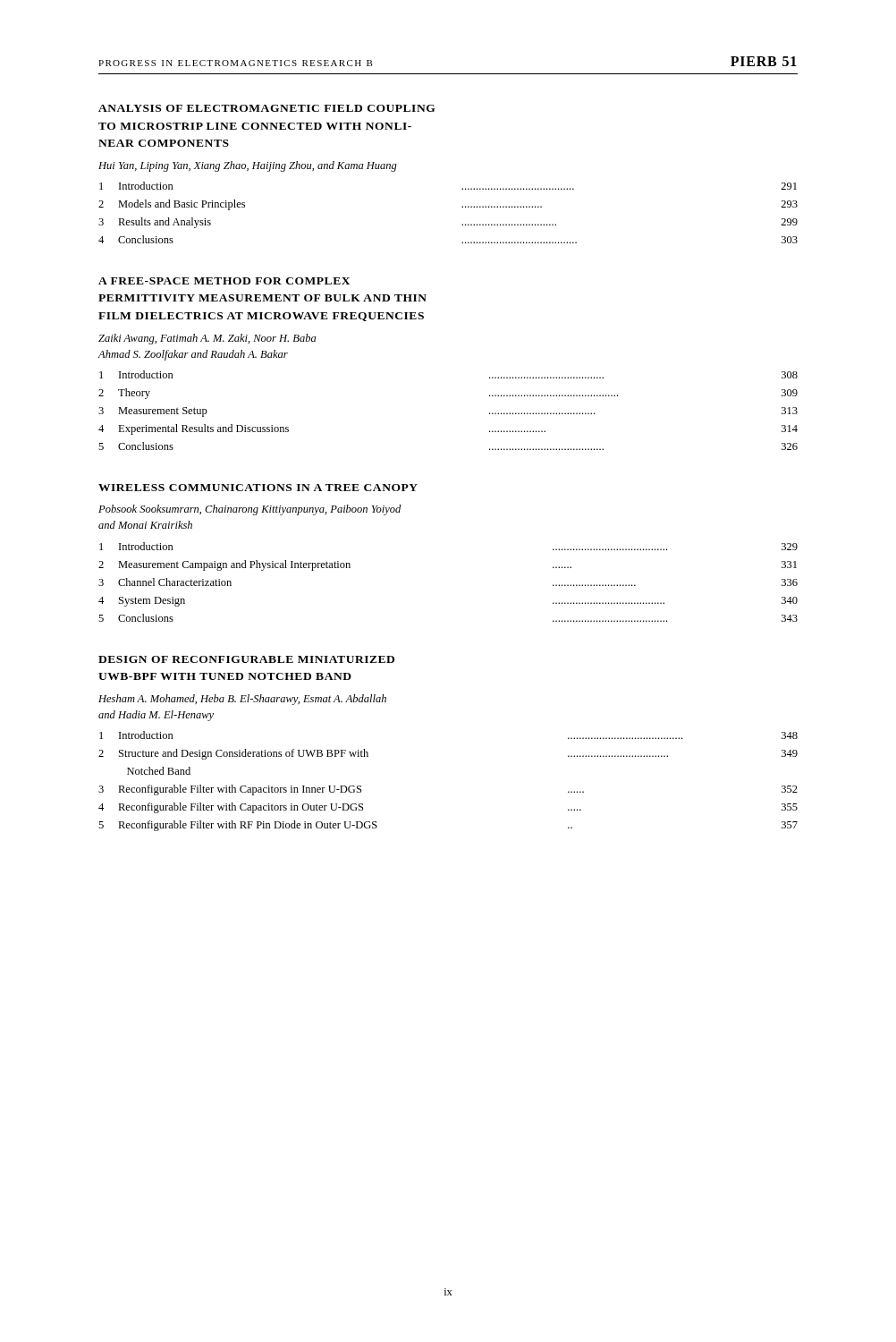This screenshot has width=896, height=1342.
Task: Point to the element starting "WIRELESS COMMUNICATIONS IN A TREE CANOPY"
Action: (258, 487)
